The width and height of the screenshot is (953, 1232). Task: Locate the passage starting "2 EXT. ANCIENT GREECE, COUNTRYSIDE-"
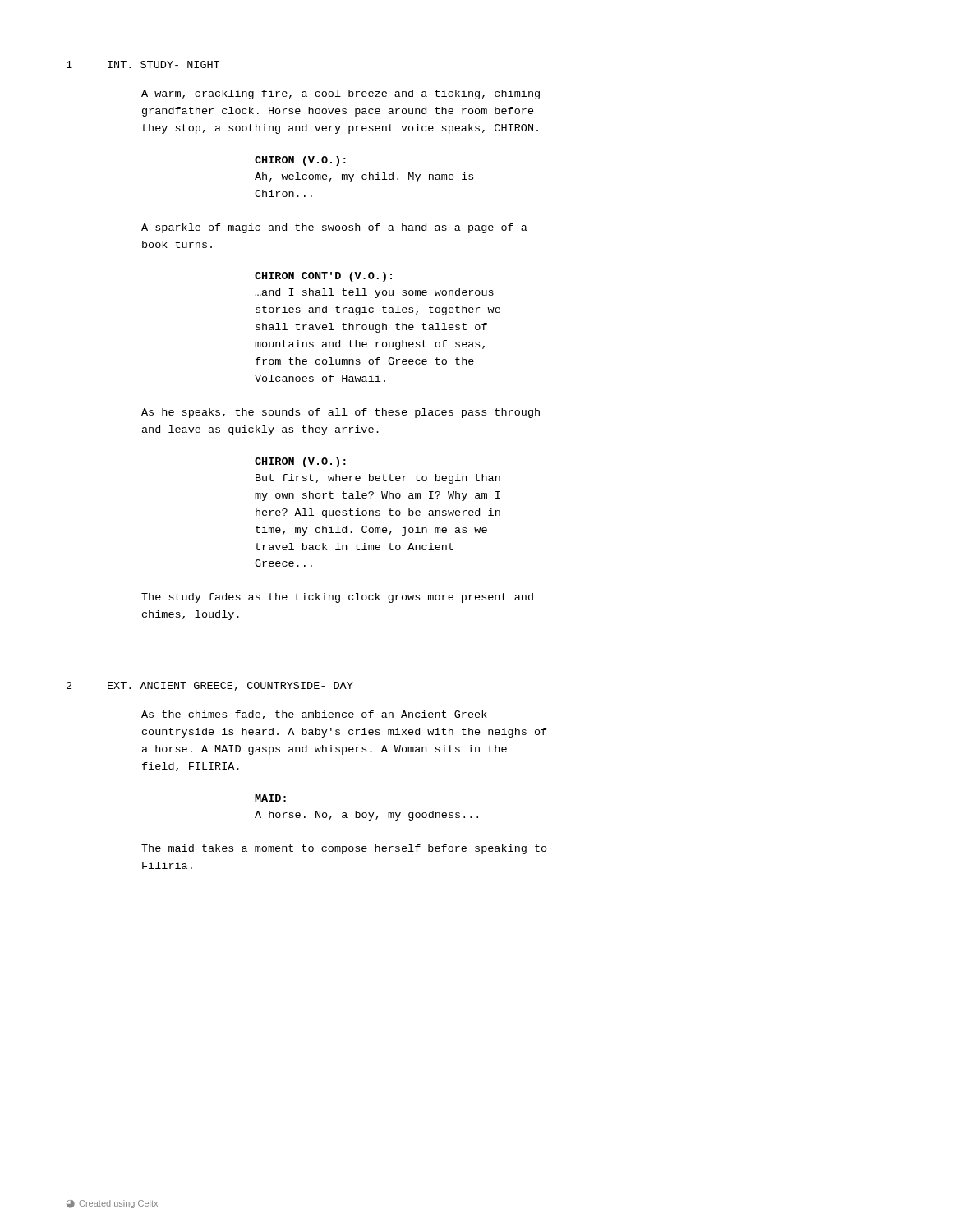209,686
